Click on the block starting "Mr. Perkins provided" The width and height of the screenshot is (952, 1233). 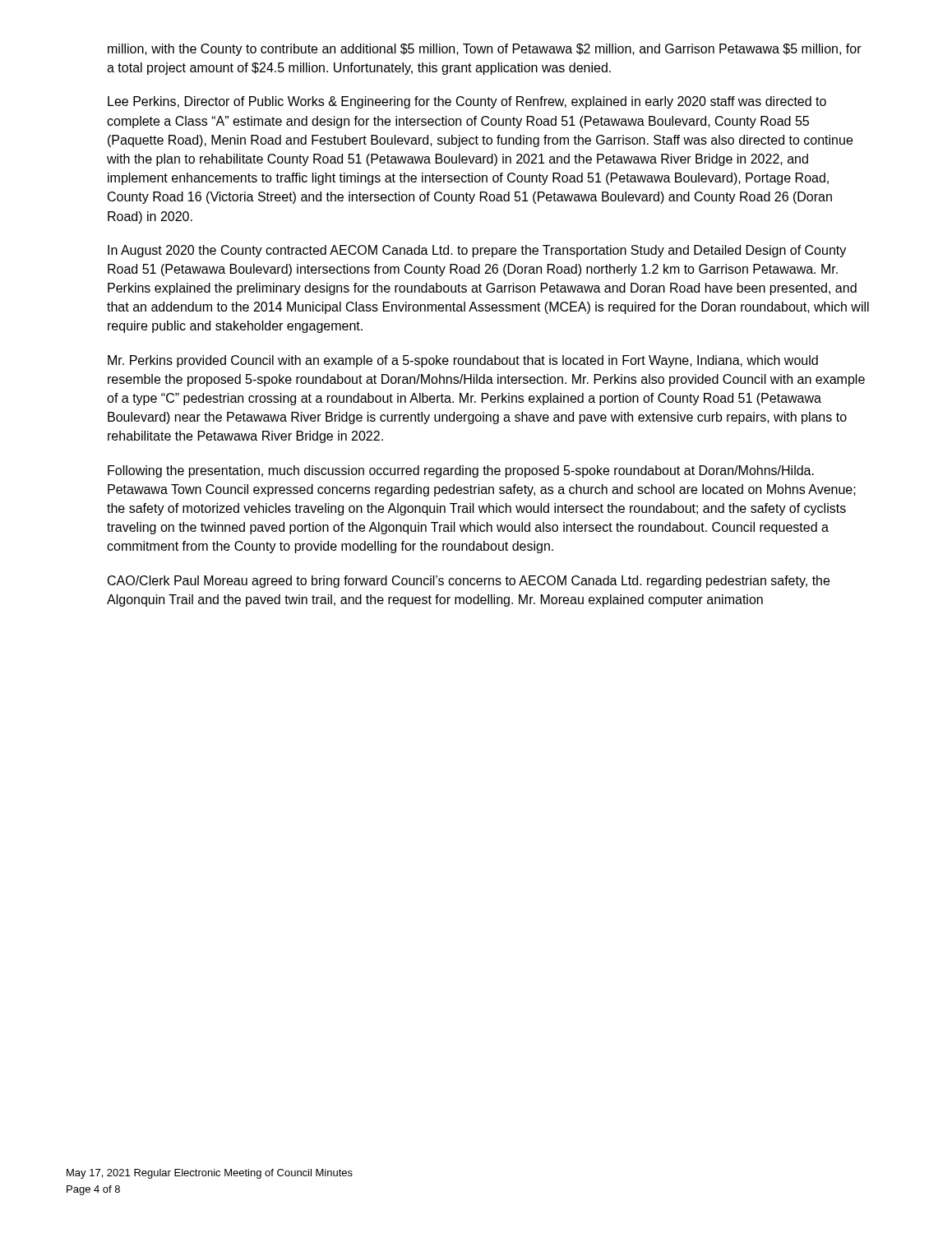pos(486,398)
